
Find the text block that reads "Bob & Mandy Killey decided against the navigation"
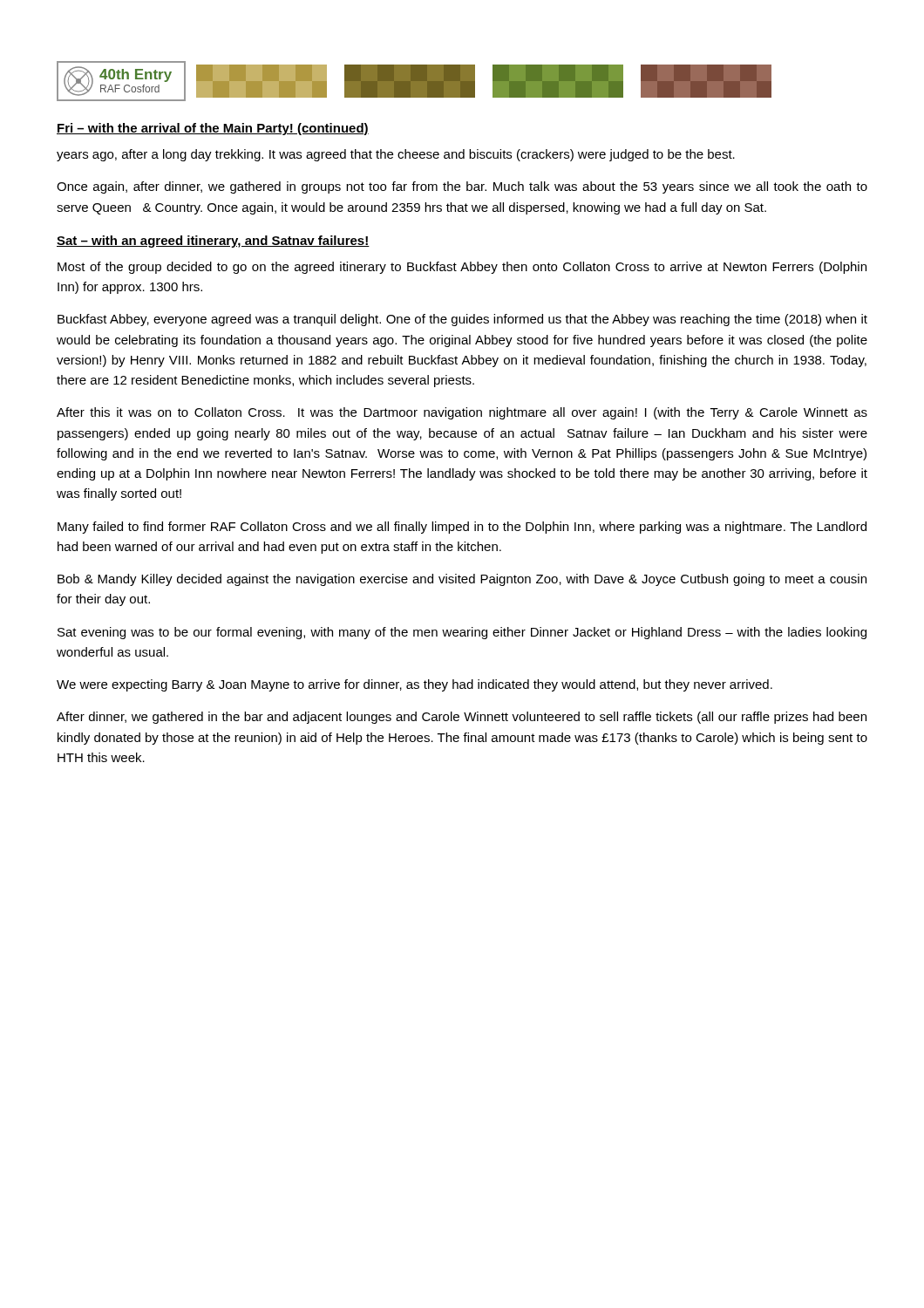pos(462,589)
